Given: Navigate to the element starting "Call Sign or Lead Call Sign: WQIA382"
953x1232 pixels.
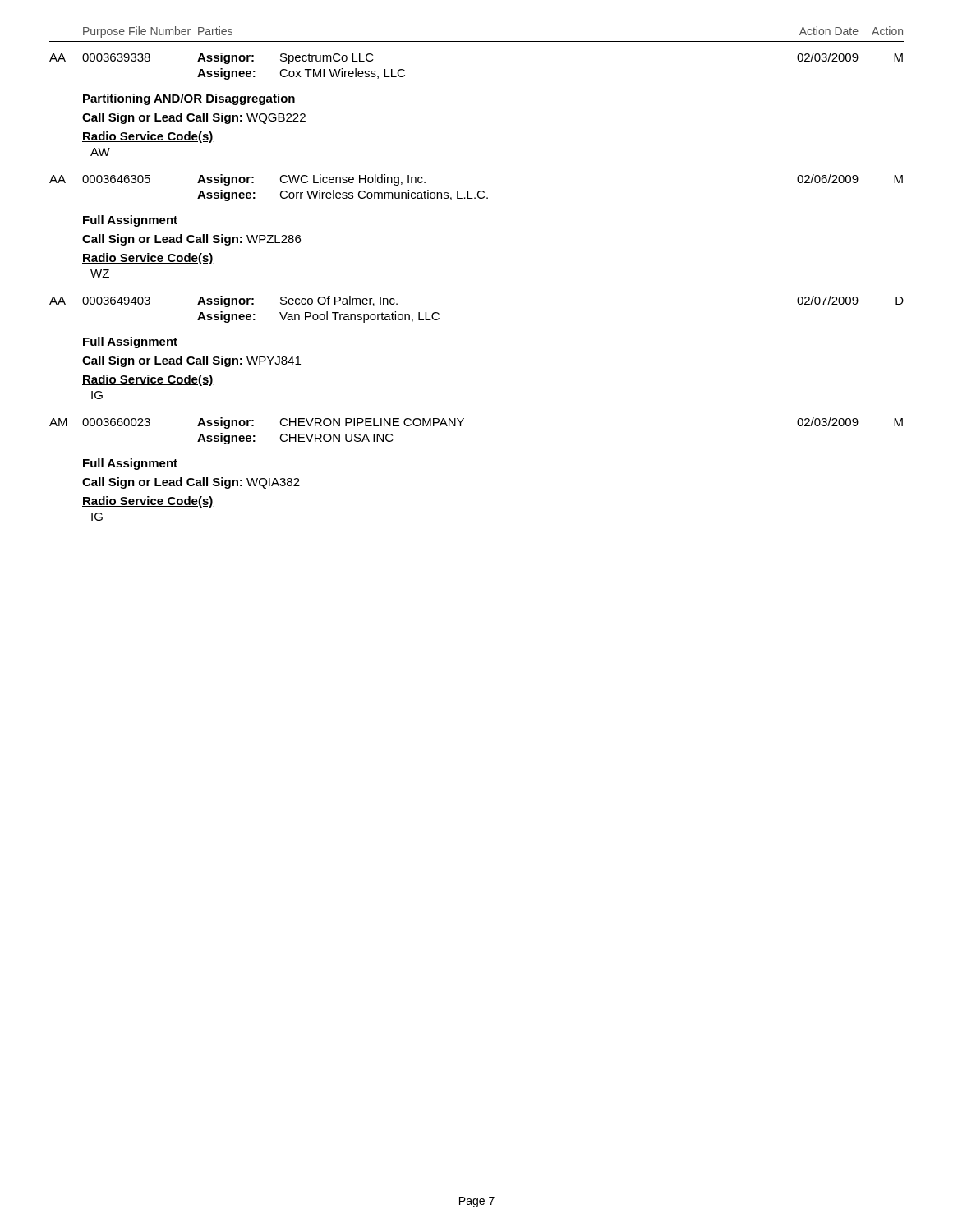Looking at the screenshot, I should (x=191, y=482).
